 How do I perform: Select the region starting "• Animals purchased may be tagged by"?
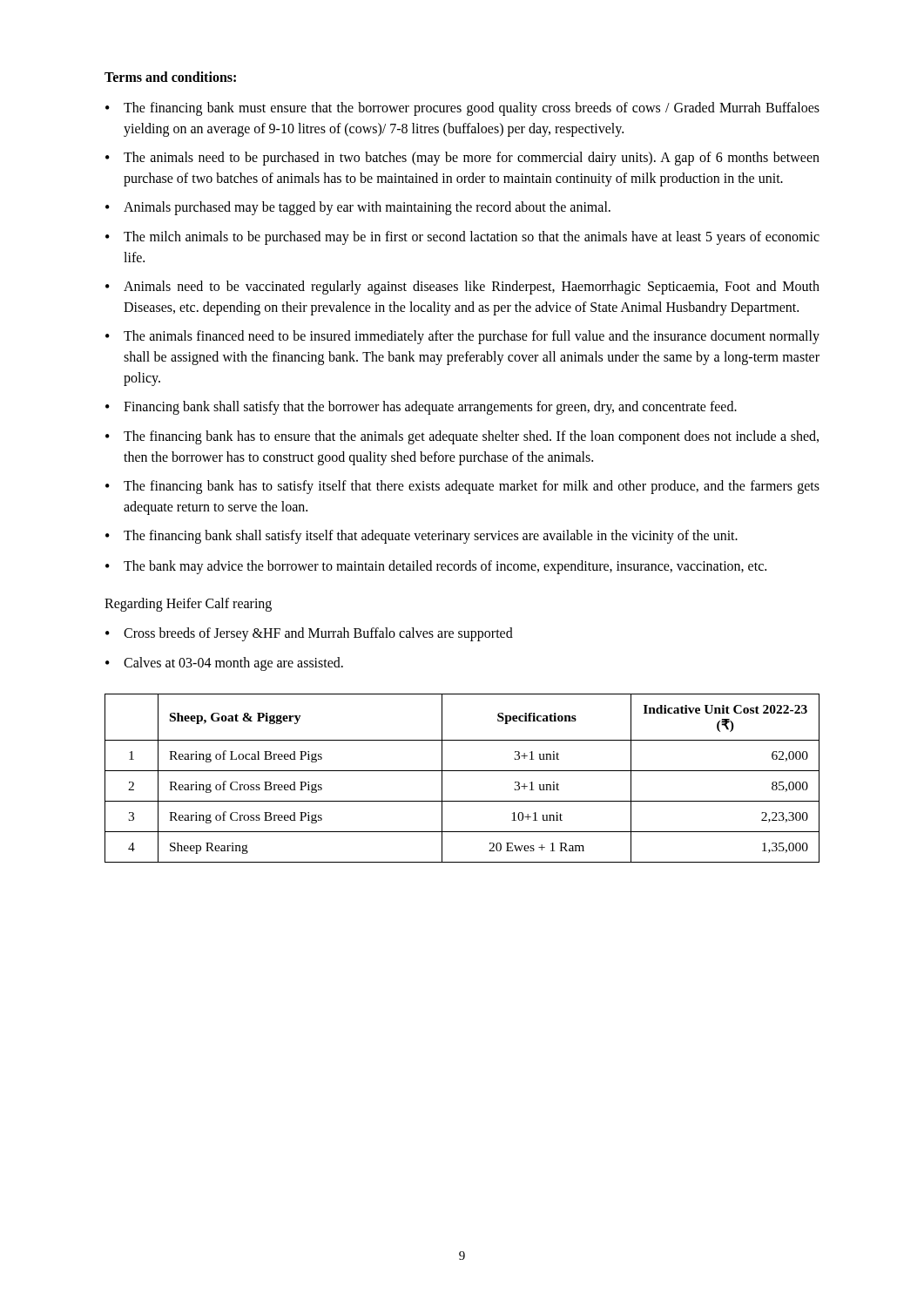point(462,208)
